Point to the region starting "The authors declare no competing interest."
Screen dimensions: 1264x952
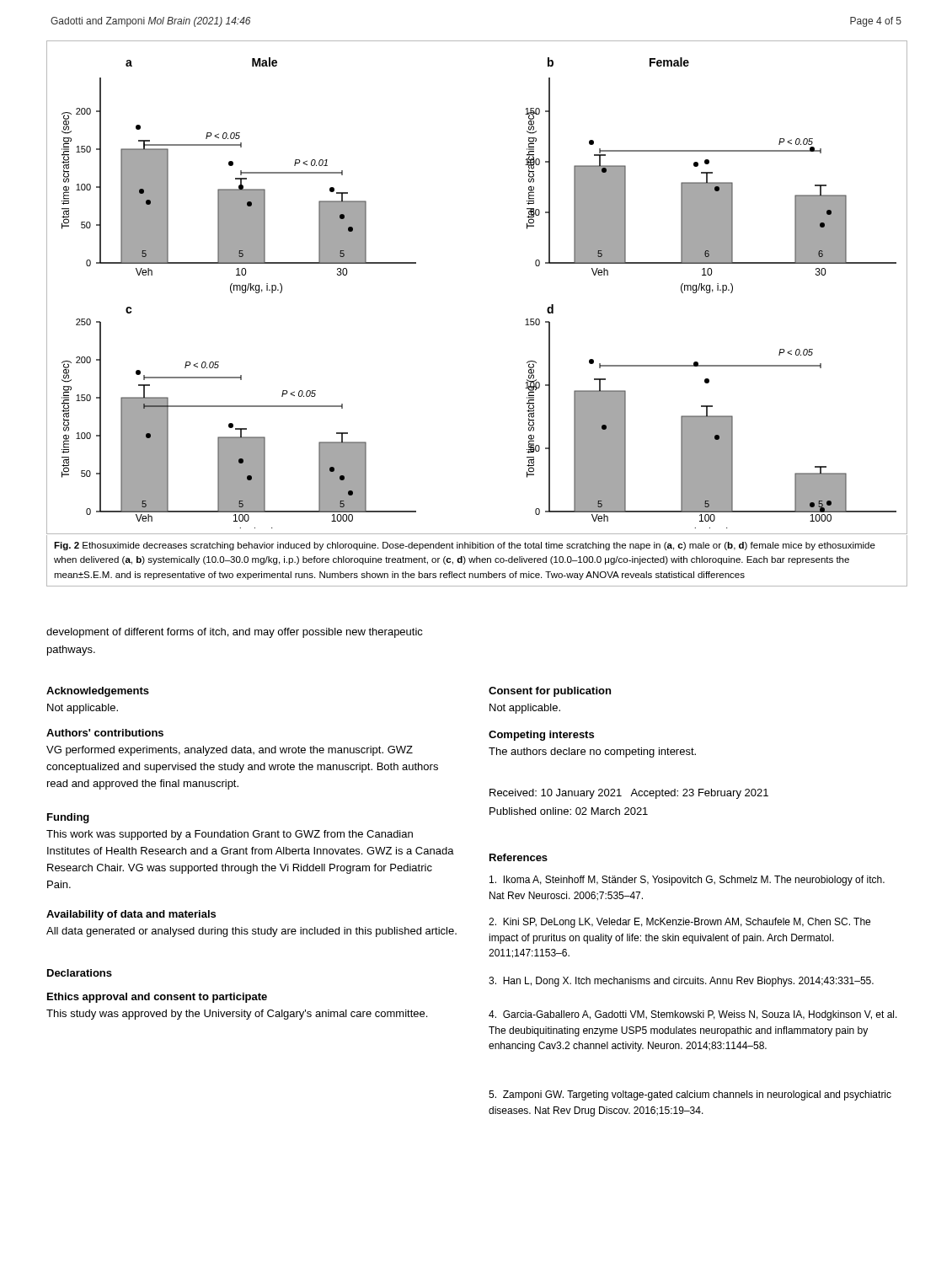(x=593, y=751)
